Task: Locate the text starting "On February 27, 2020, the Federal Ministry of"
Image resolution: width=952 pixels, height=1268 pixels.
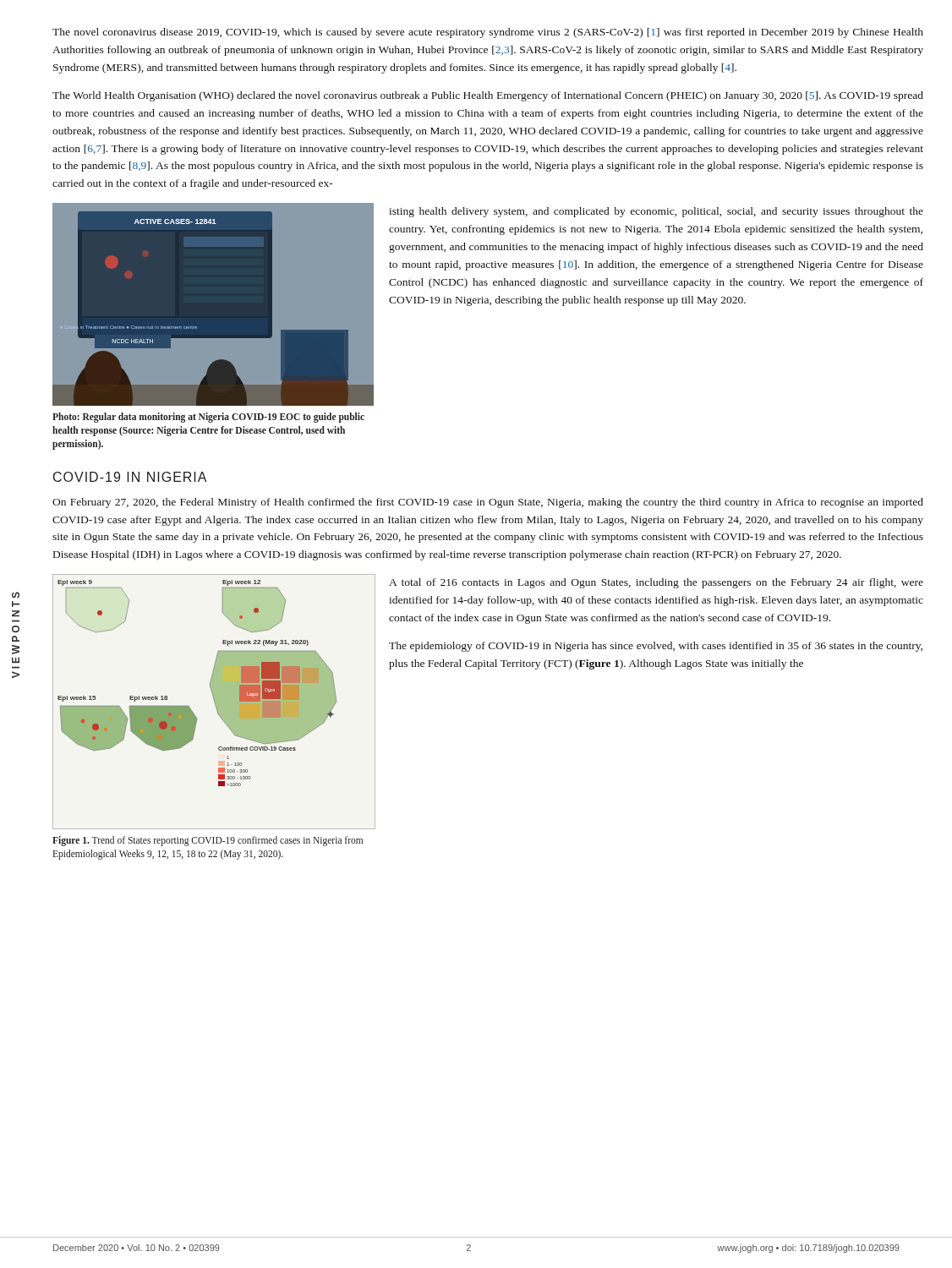Action: coord(488,528)
